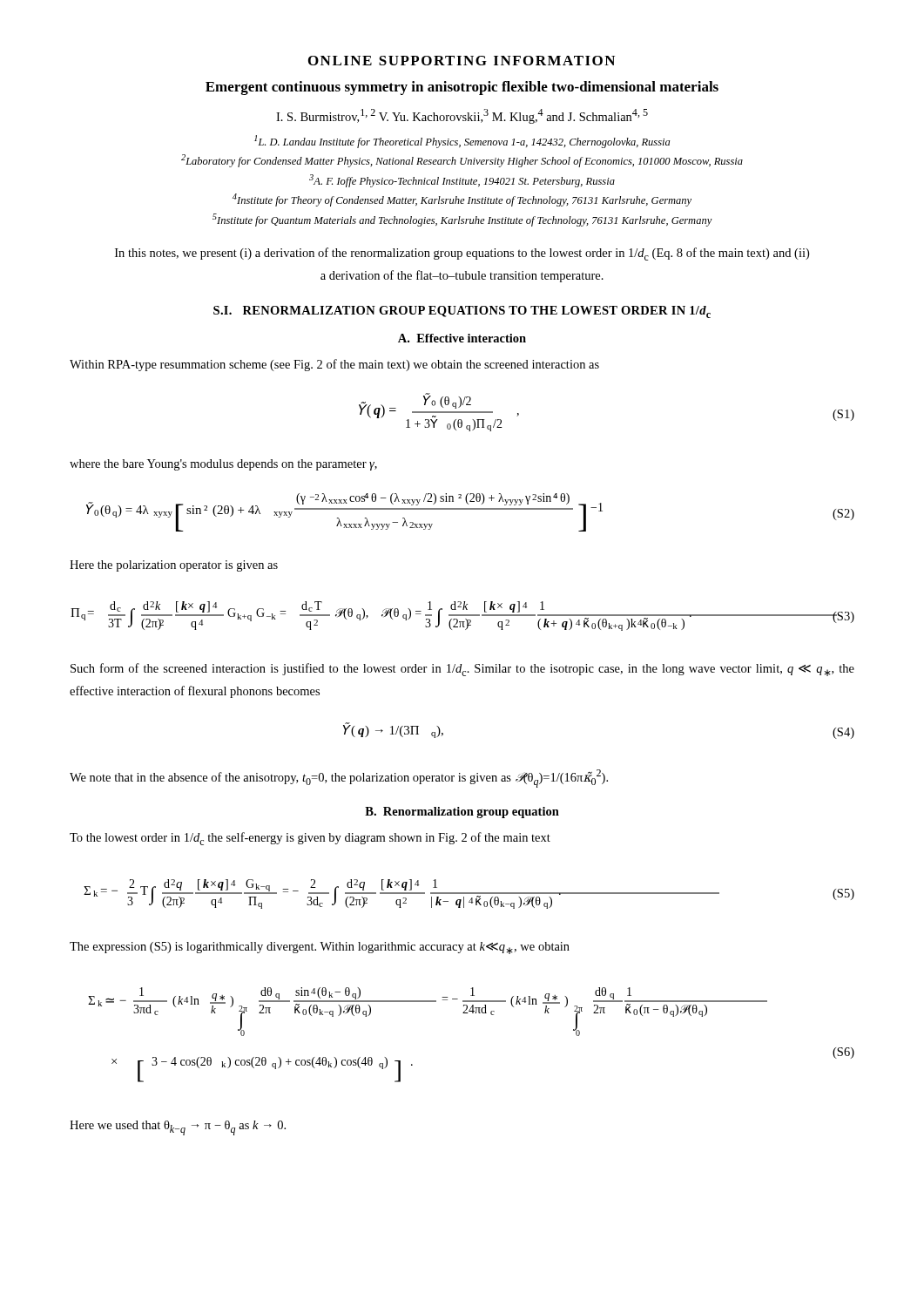This screenshot has width=924, height=1307.
Task: Navigate to the element starting "Ỹ 0 (θ q )"
Action: pos(469,514)
